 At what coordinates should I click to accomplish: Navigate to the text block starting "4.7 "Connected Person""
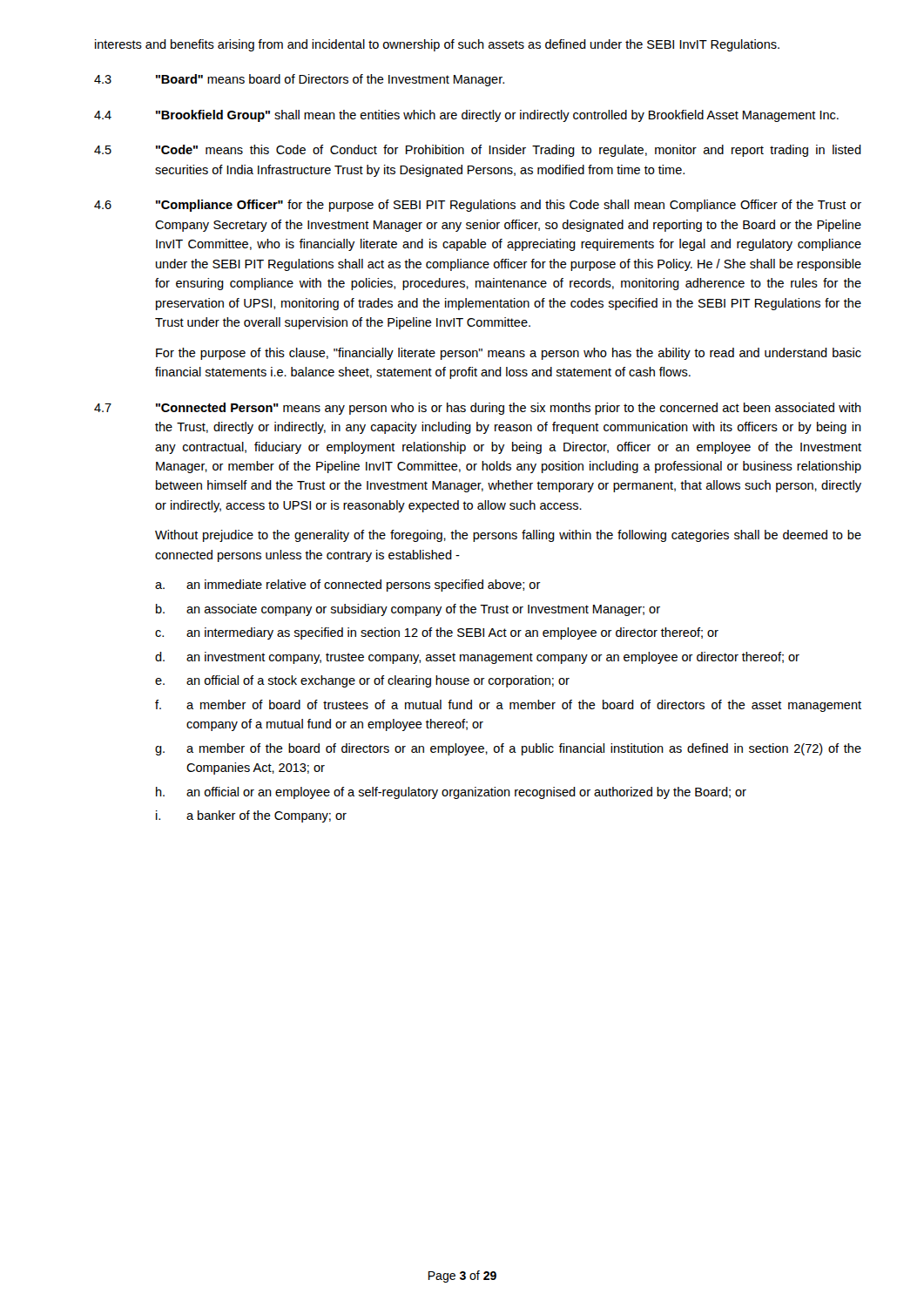(478, 614)
